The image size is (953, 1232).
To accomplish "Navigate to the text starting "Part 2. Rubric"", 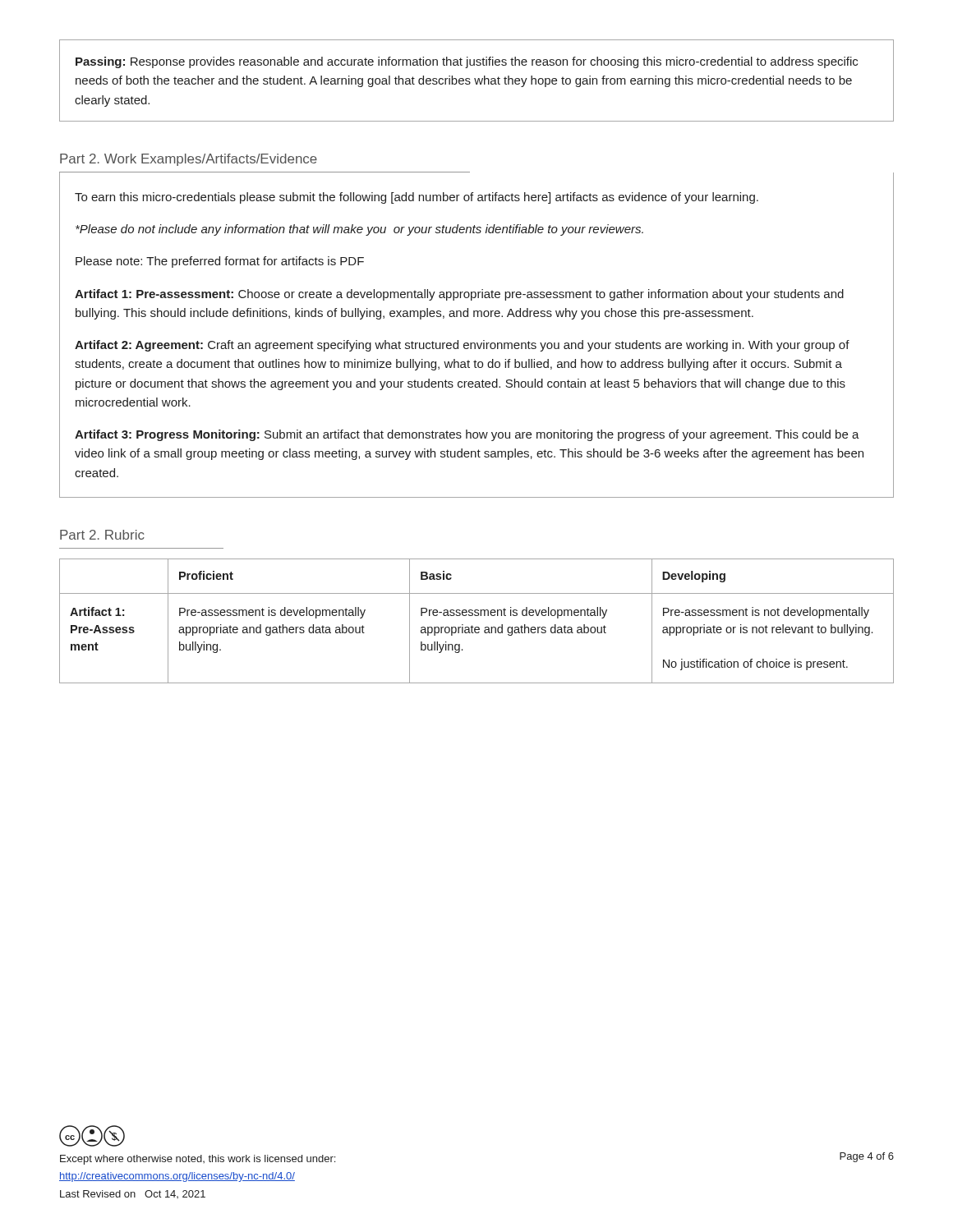I will click(x=102, y=535).
